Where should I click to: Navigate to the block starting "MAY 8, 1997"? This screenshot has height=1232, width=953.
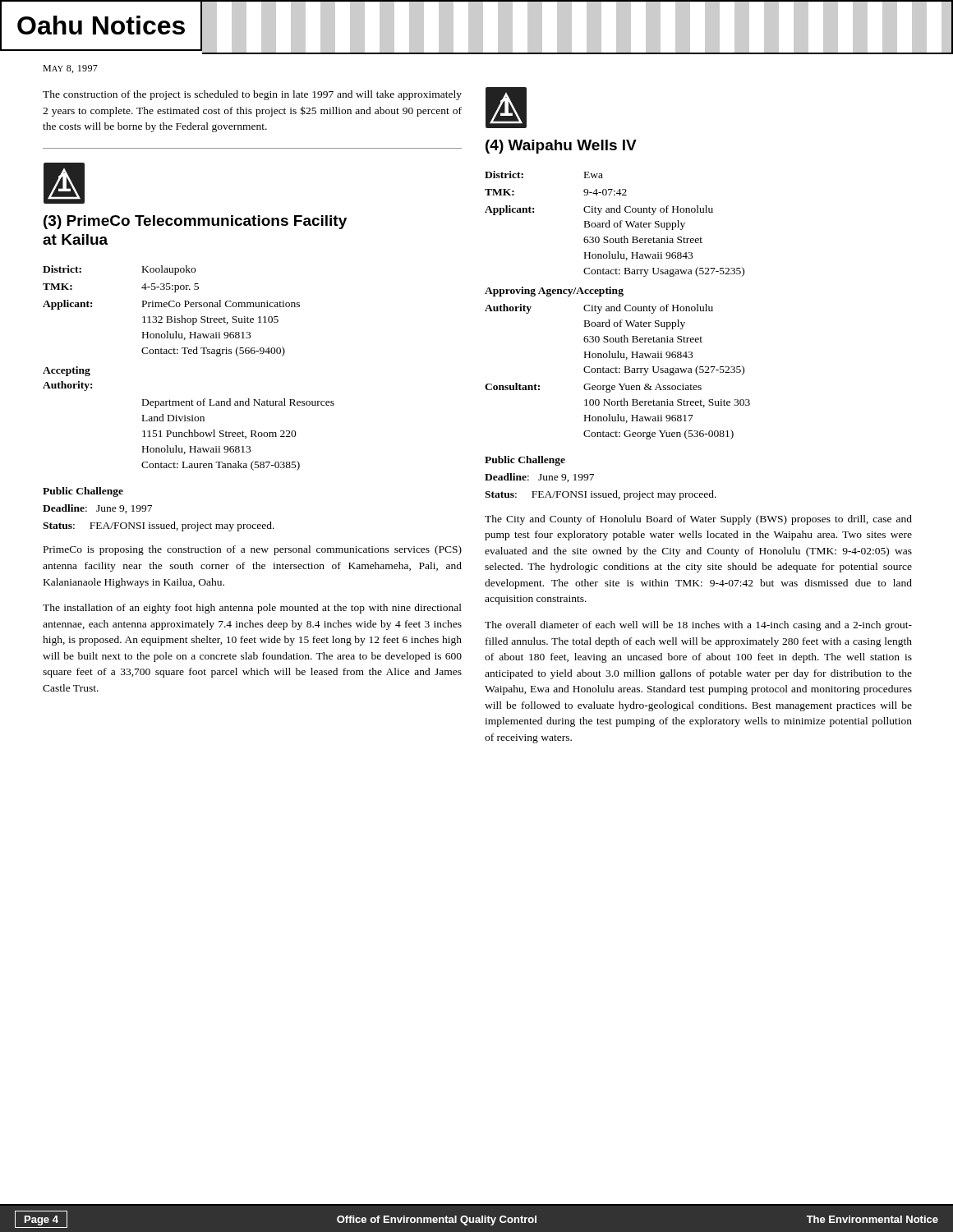[70, 68]
